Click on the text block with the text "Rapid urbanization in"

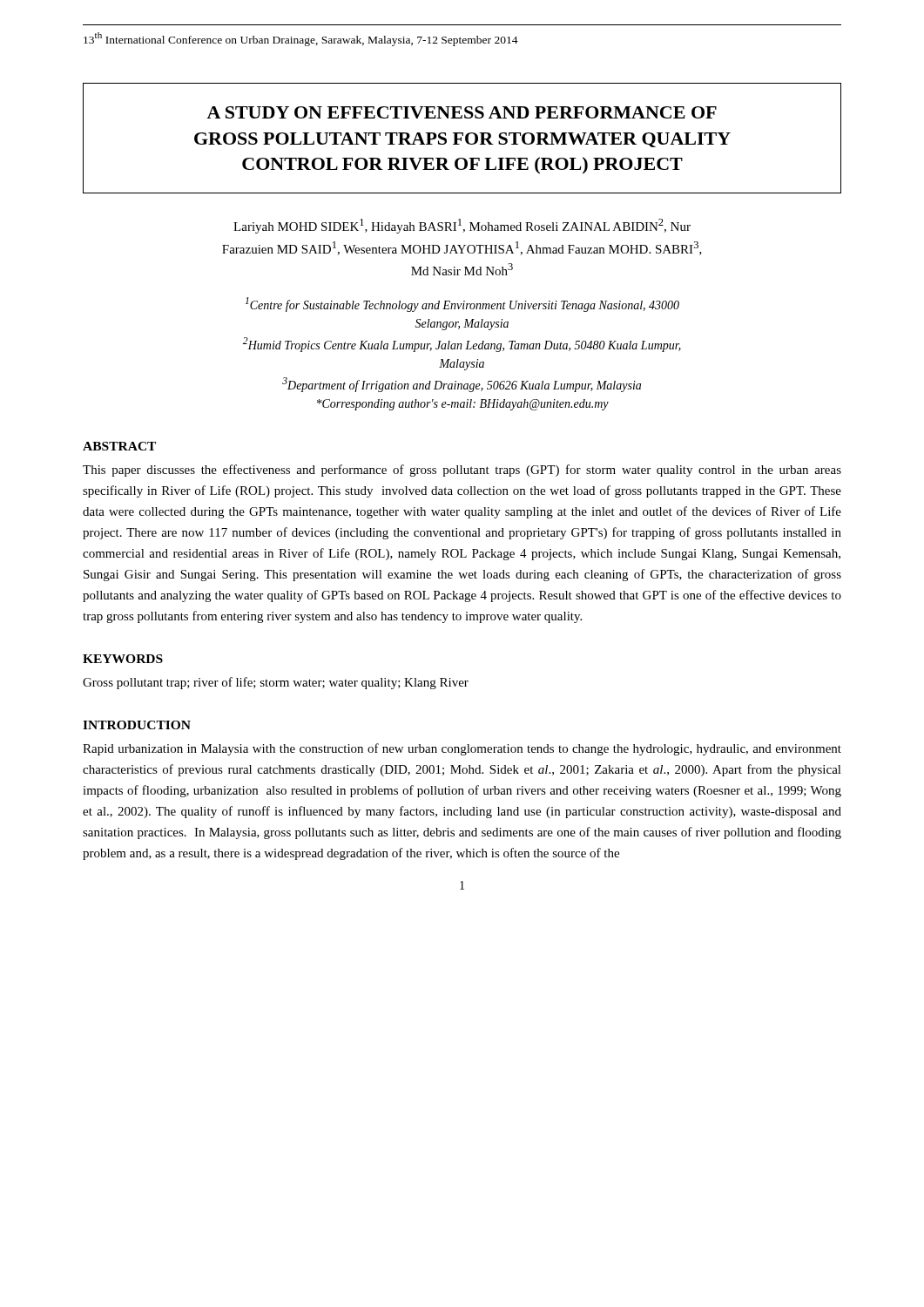pyautogui.click(x=462, y=800)
